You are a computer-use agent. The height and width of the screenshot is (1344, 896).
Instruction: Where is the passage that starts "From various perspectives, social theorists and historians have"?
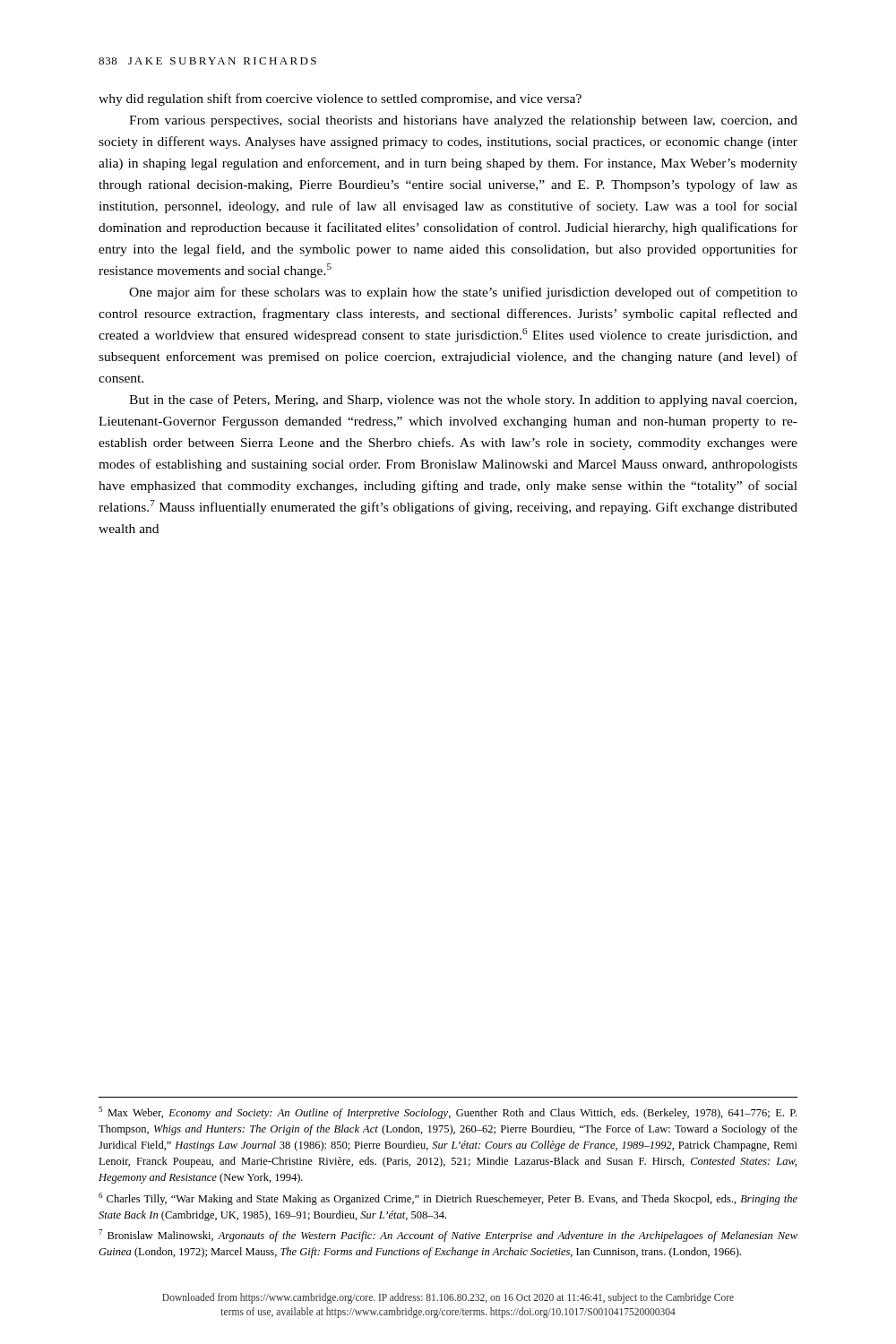click(448, 195)
